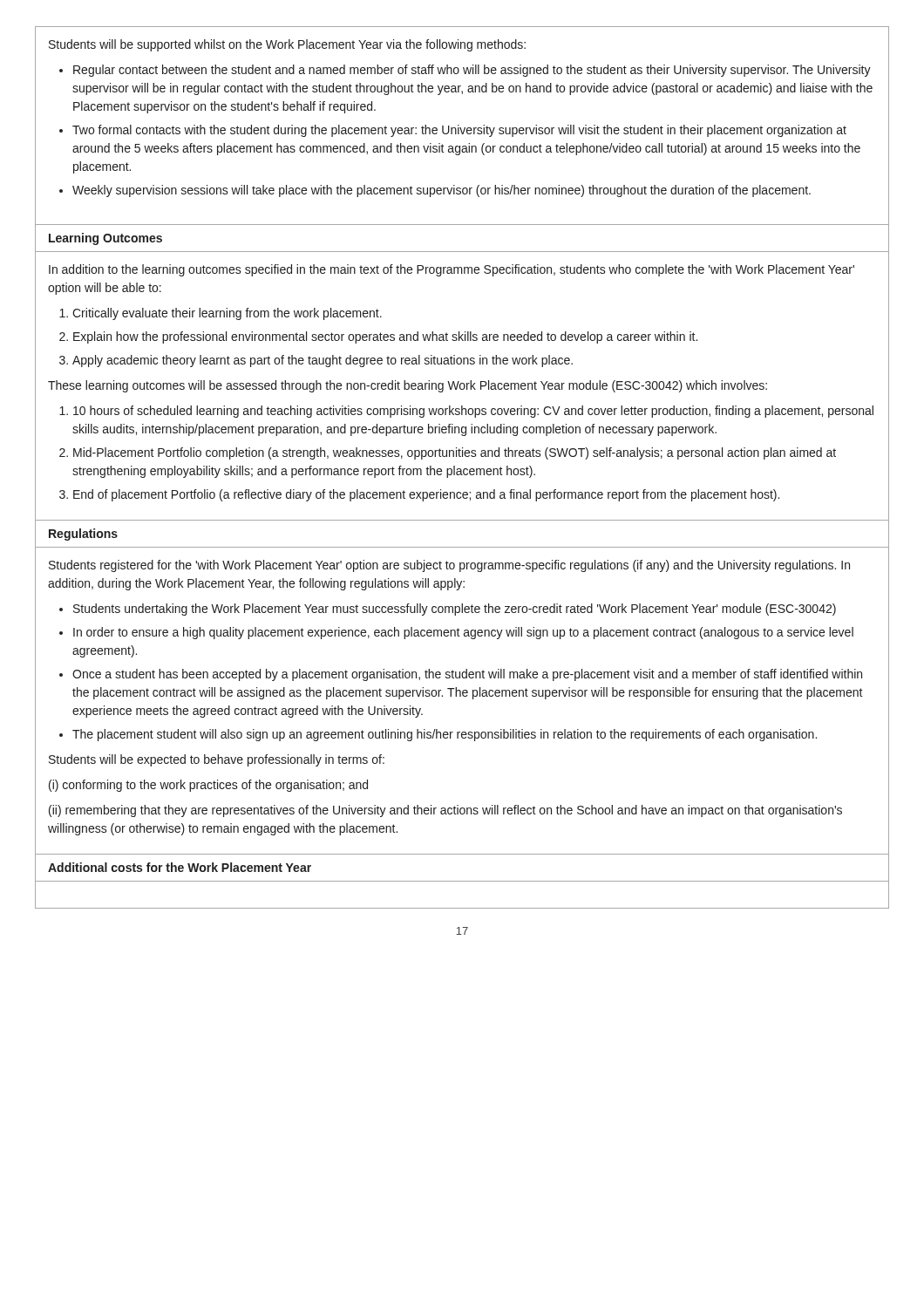Click on the block starting "Once a student has been"
The width and height of the screenshot is (924, 1308).
tap(468, 692)
